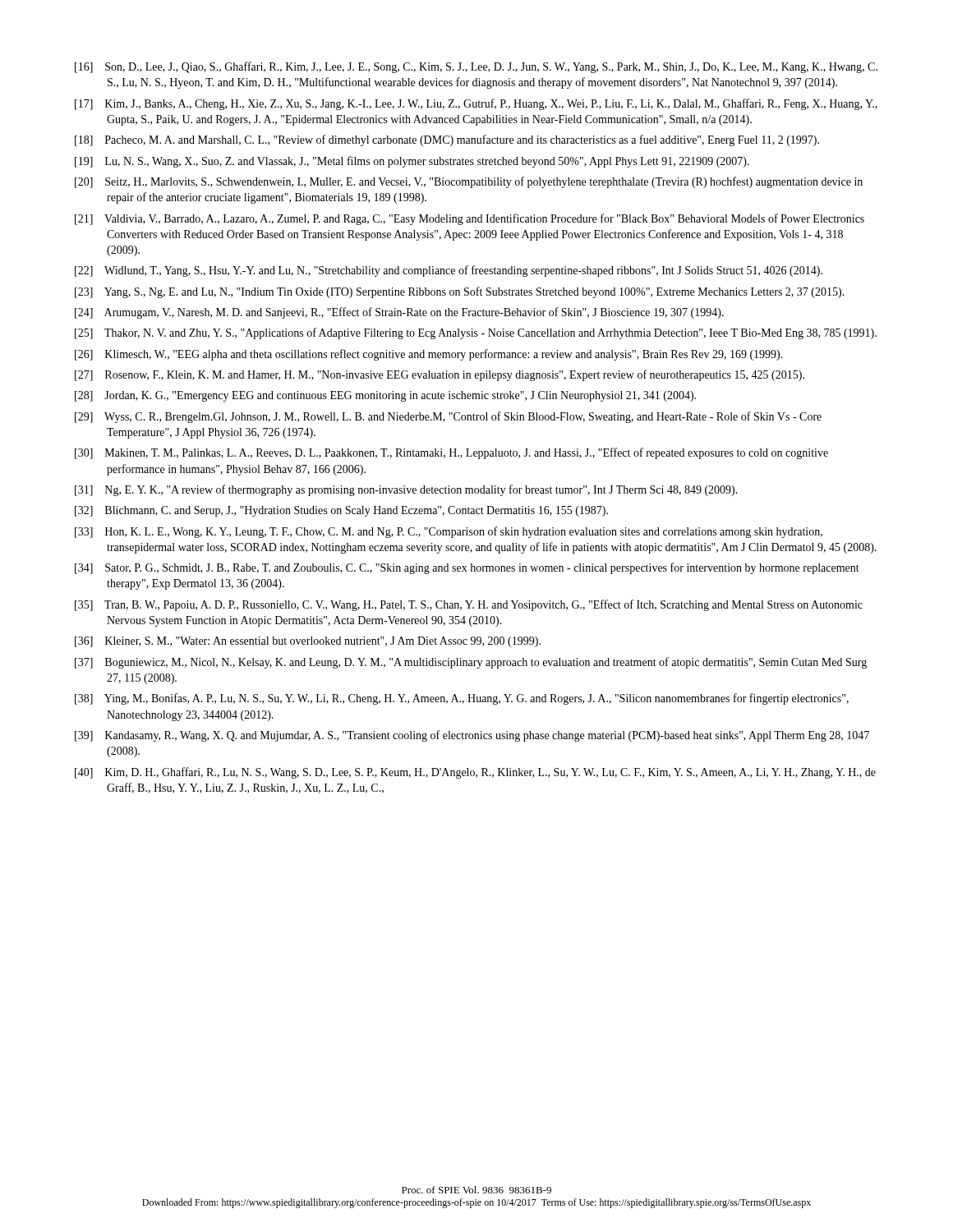Image resolution: width=953 pixels, height=1232 pixels.
Task: Point to the element starting "[32] Blichmann, C. and Serup, J., "Hydration Studies"
Action: point(341,511)
